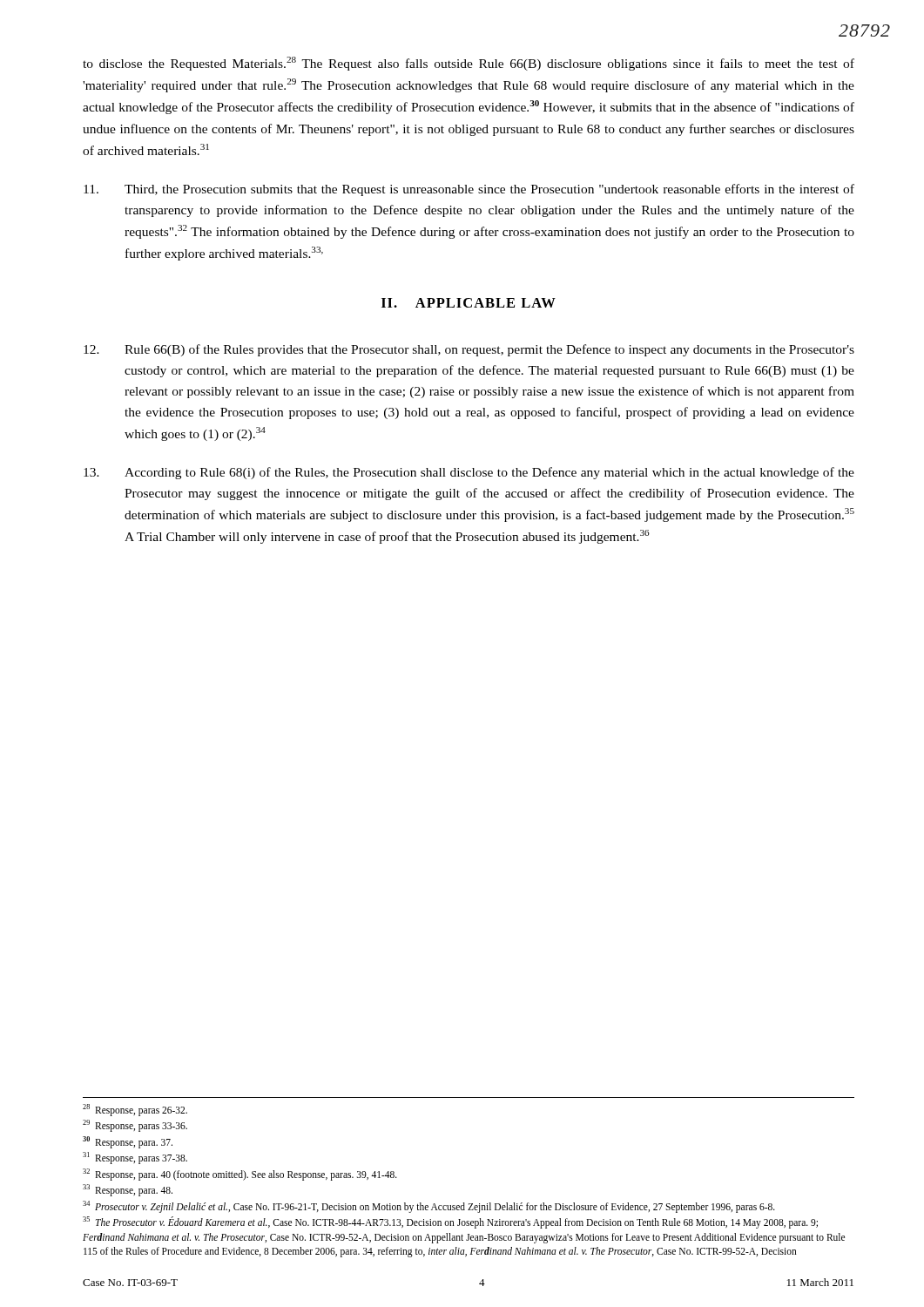This screenshot has width=924, height=1307.
Task: Locate the block starting "According to Rule"
Action: coord(469,505)
